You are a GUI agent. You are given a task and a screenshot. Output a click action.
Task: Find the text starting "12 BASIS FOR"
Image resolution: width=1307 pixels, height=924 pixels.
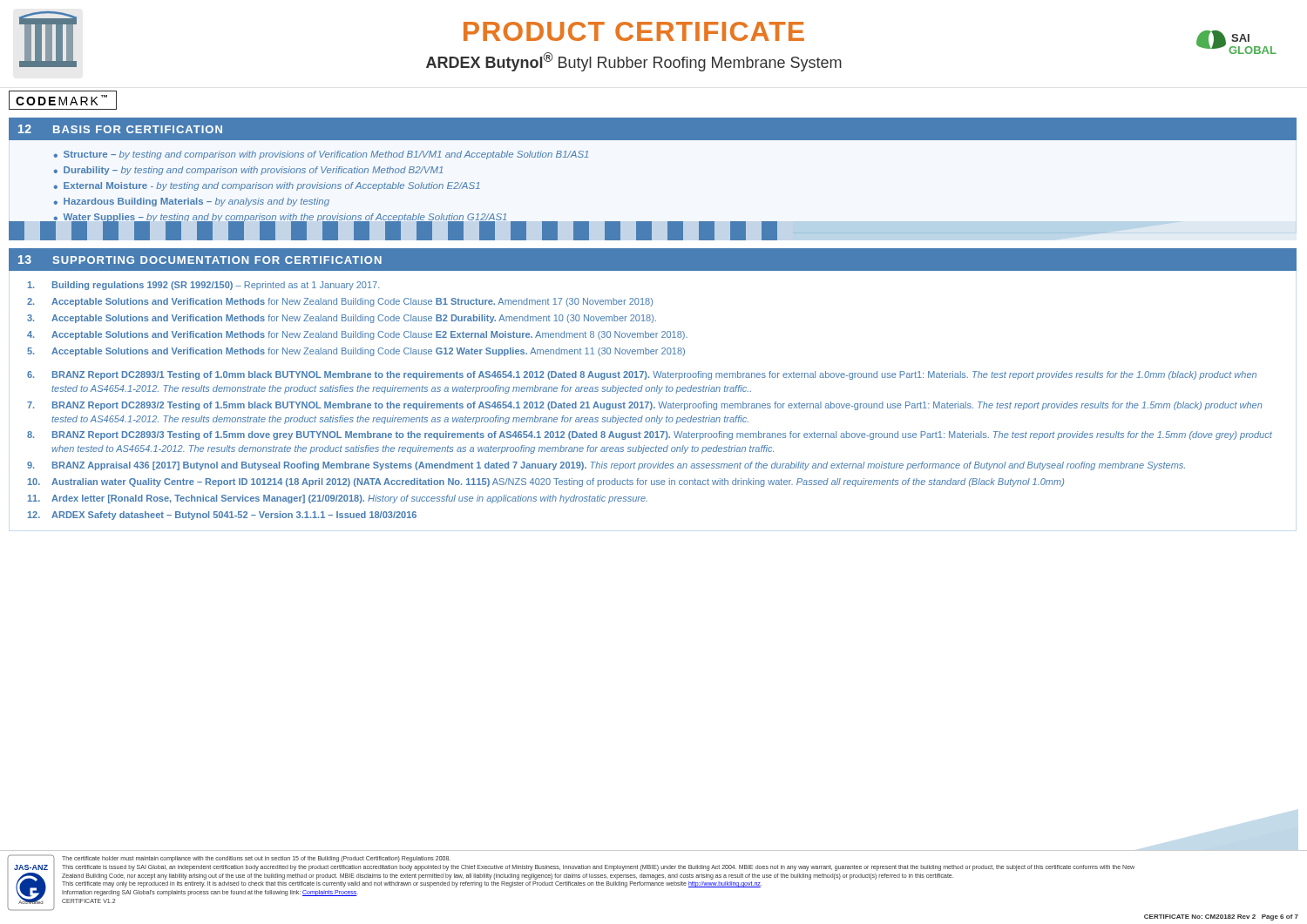(121, 129)
